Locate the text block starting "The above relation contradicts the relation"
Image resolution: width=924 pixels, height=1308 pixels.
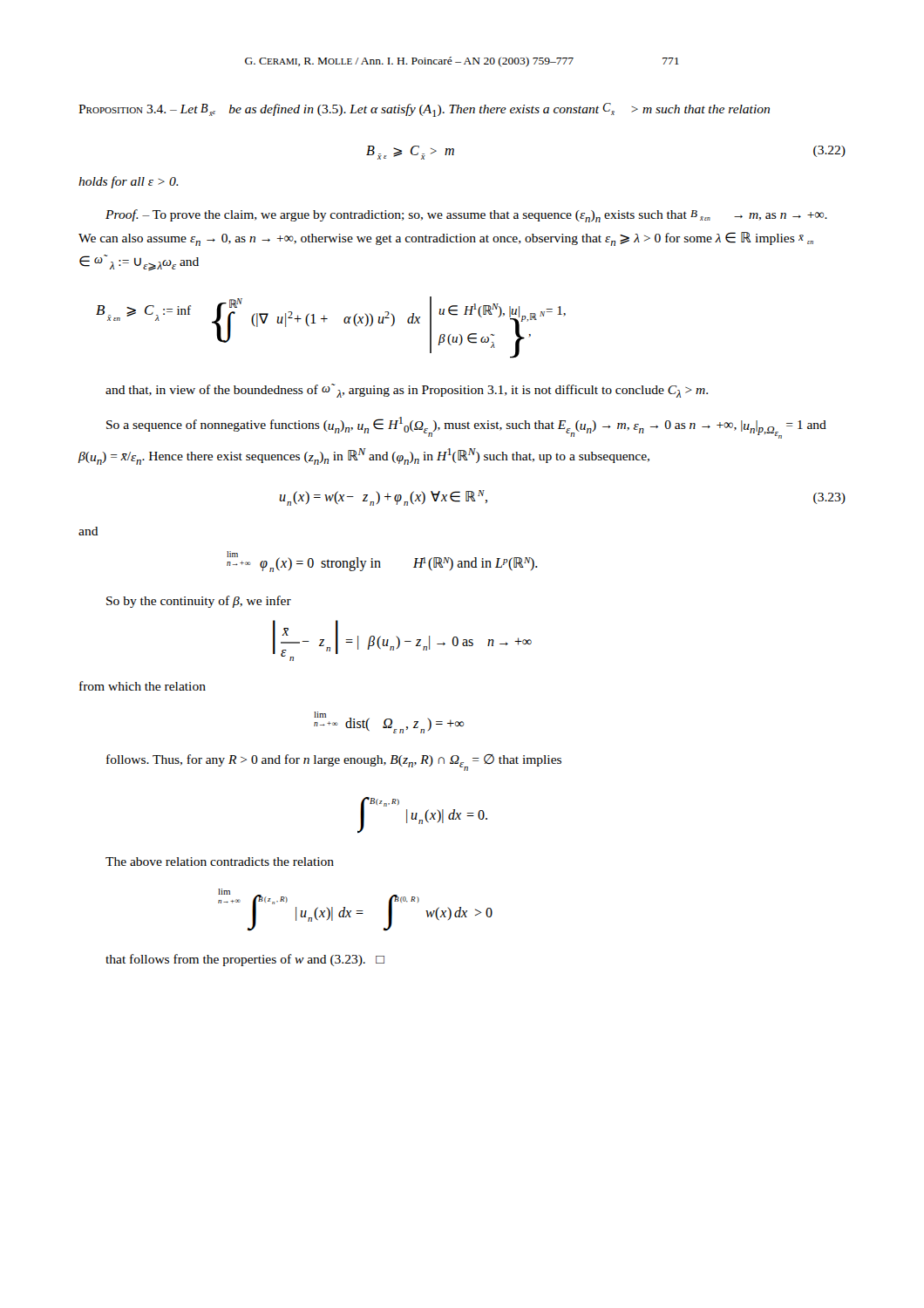(220, 861)
